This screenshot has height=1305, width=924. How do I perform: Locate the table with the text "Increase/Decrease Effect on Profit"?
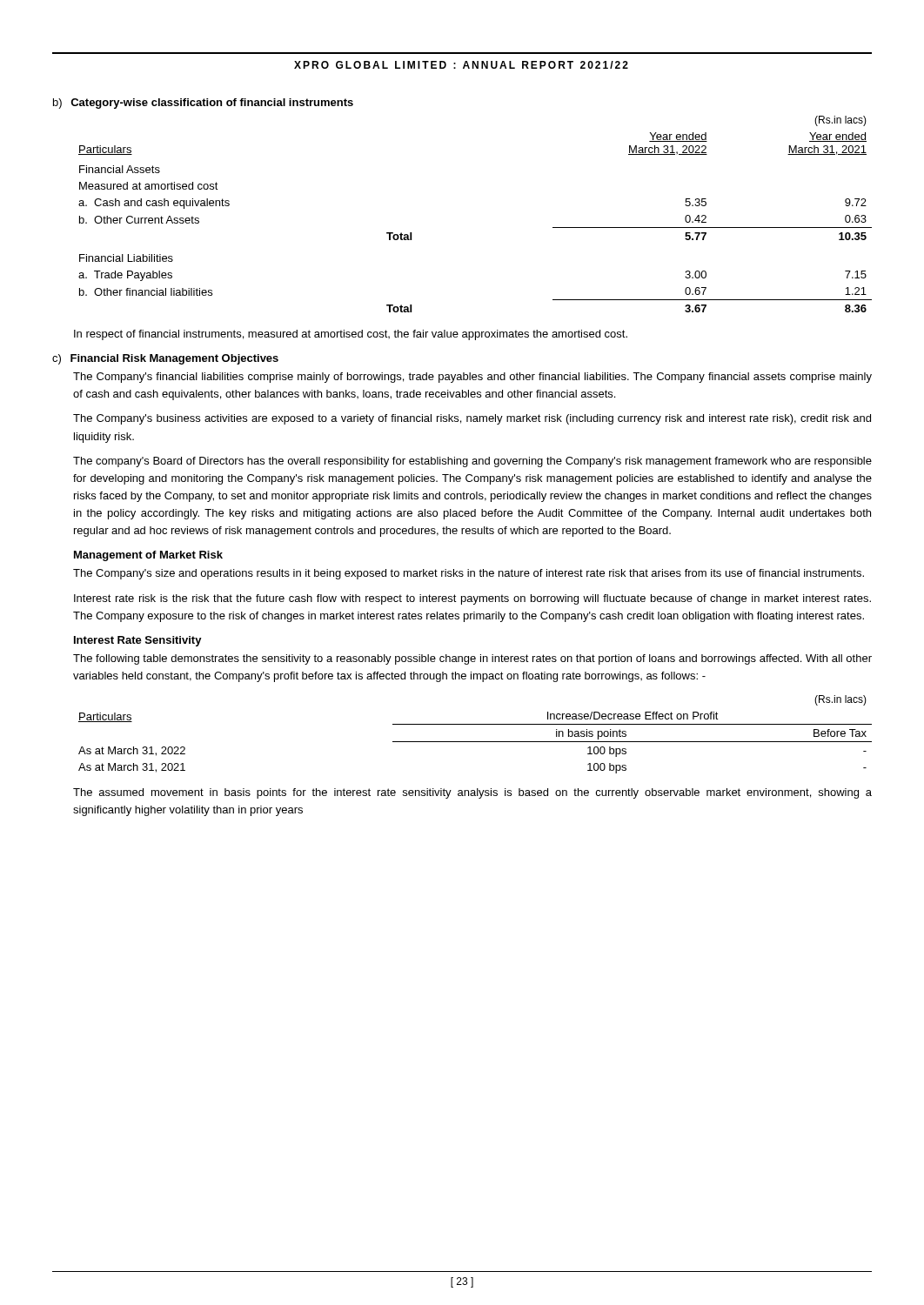point(472,734)
